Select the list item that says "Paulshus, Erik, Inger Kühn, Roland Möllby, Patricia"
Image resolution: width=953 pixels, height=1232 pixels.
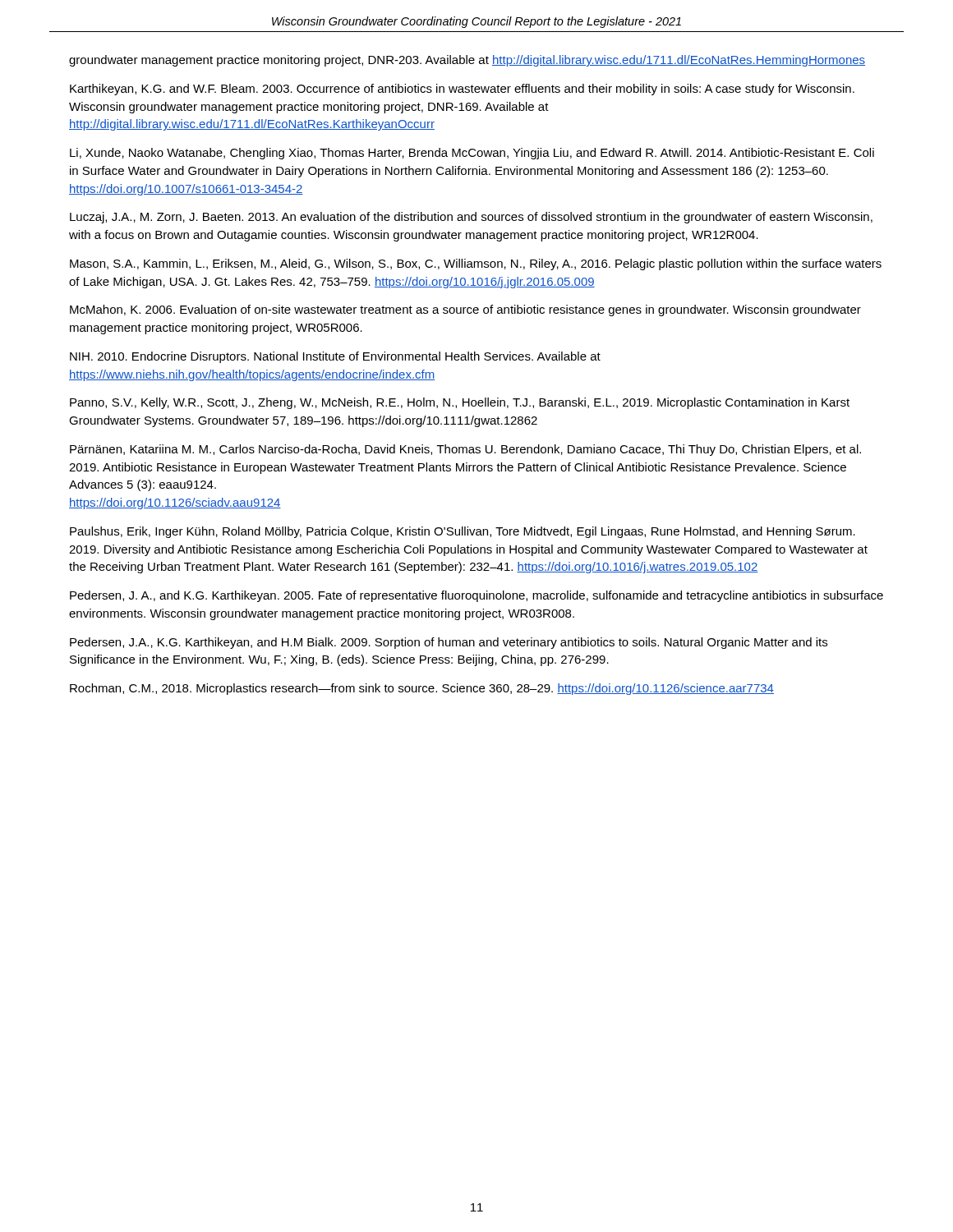[468, 549]
